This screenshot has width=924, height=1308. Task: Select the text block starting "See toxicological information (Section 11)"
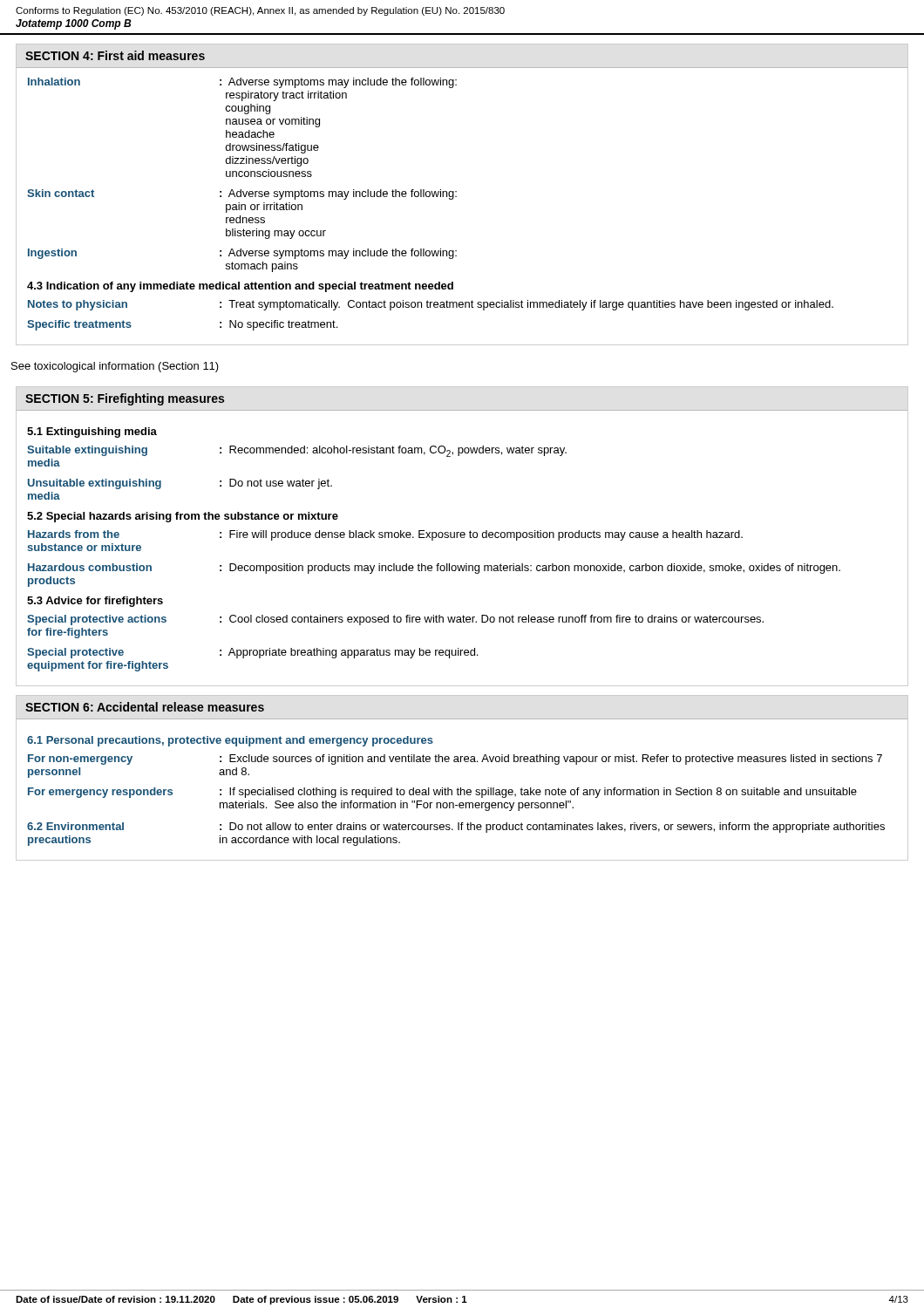115,366
